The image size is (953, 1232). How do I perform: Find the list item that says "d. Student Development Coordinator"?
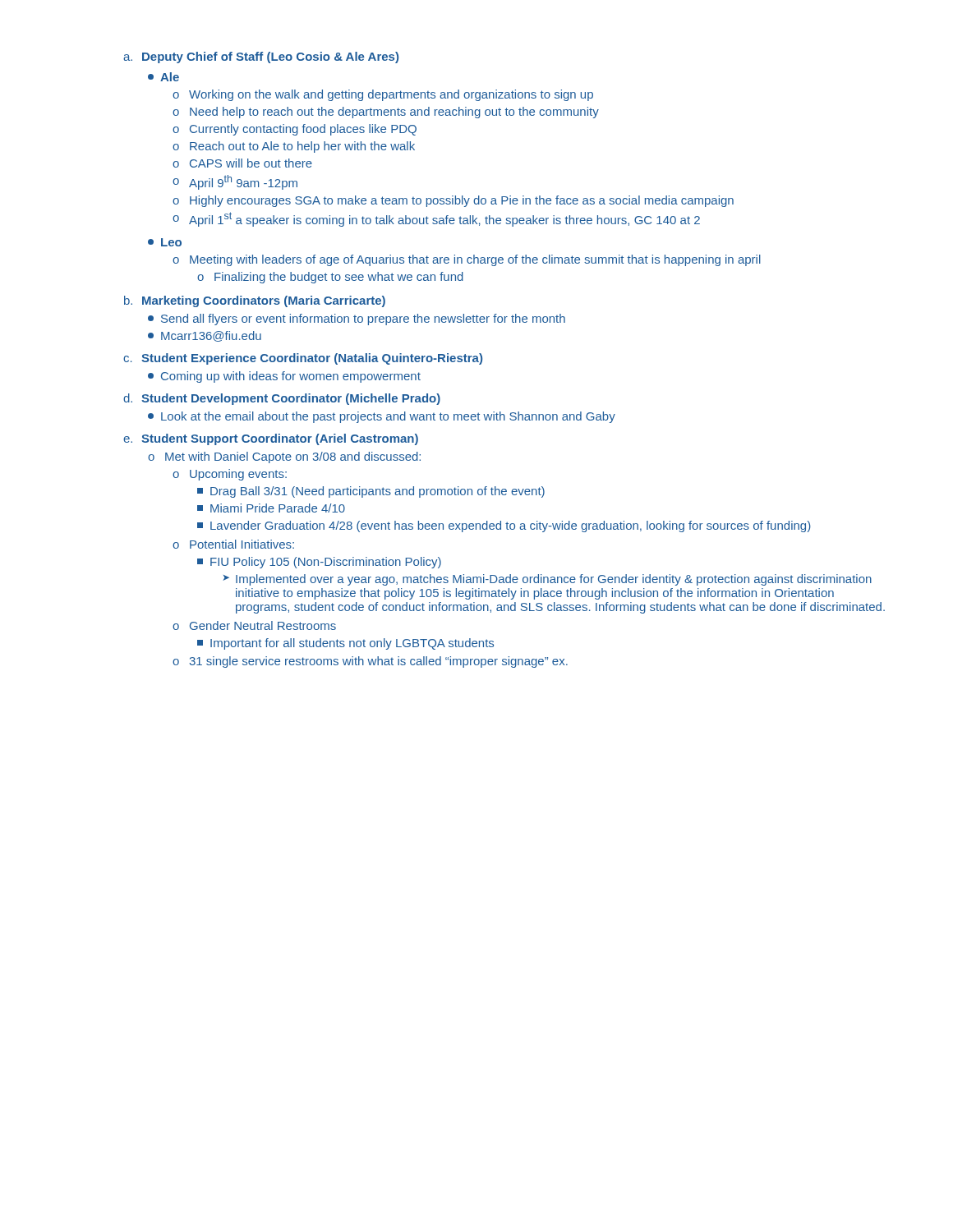pyautogui.click(x=282, y=399)
